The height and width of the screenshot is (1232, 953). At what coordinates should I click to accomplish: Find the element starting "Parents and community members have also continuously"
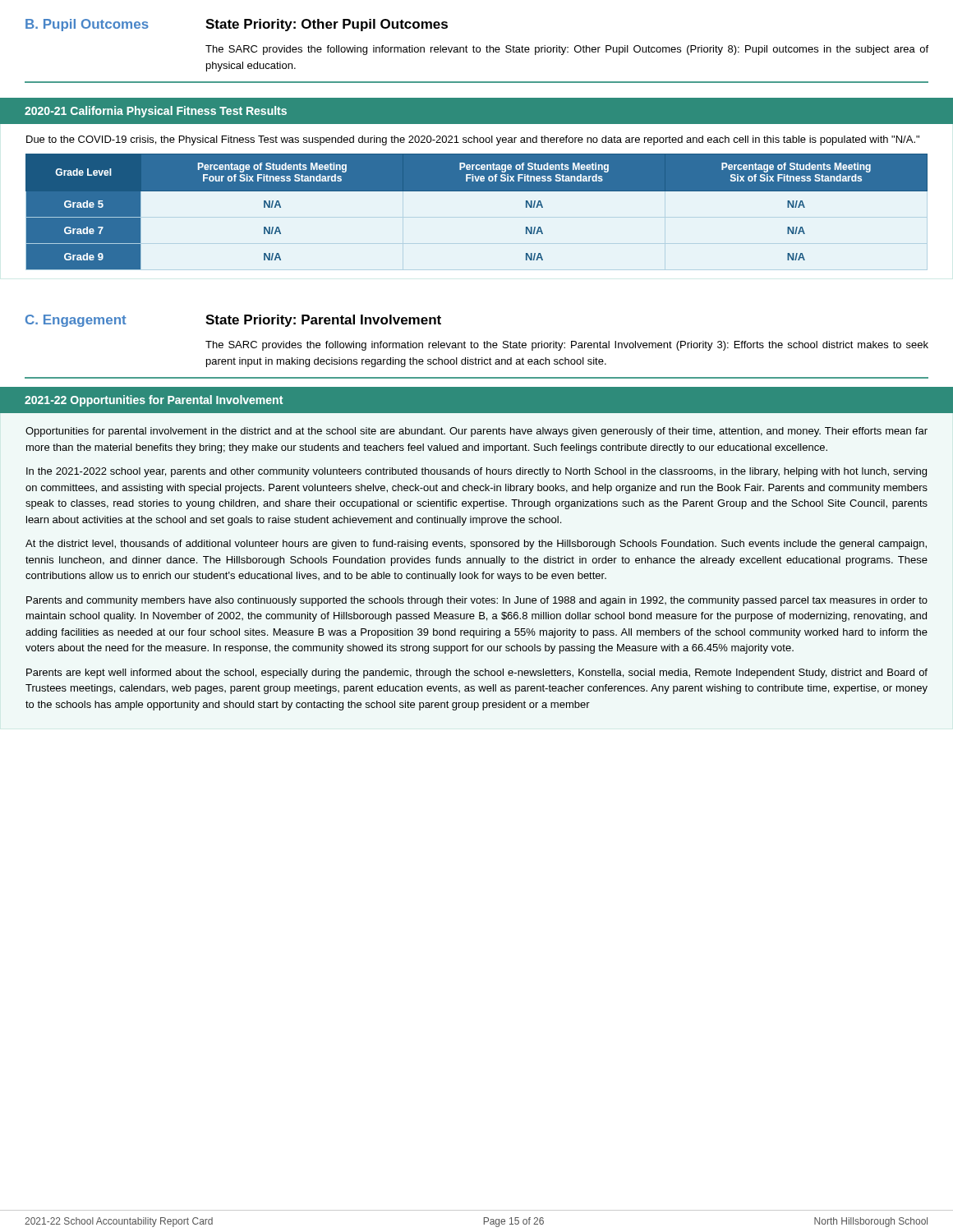click(x=476, y=624)
